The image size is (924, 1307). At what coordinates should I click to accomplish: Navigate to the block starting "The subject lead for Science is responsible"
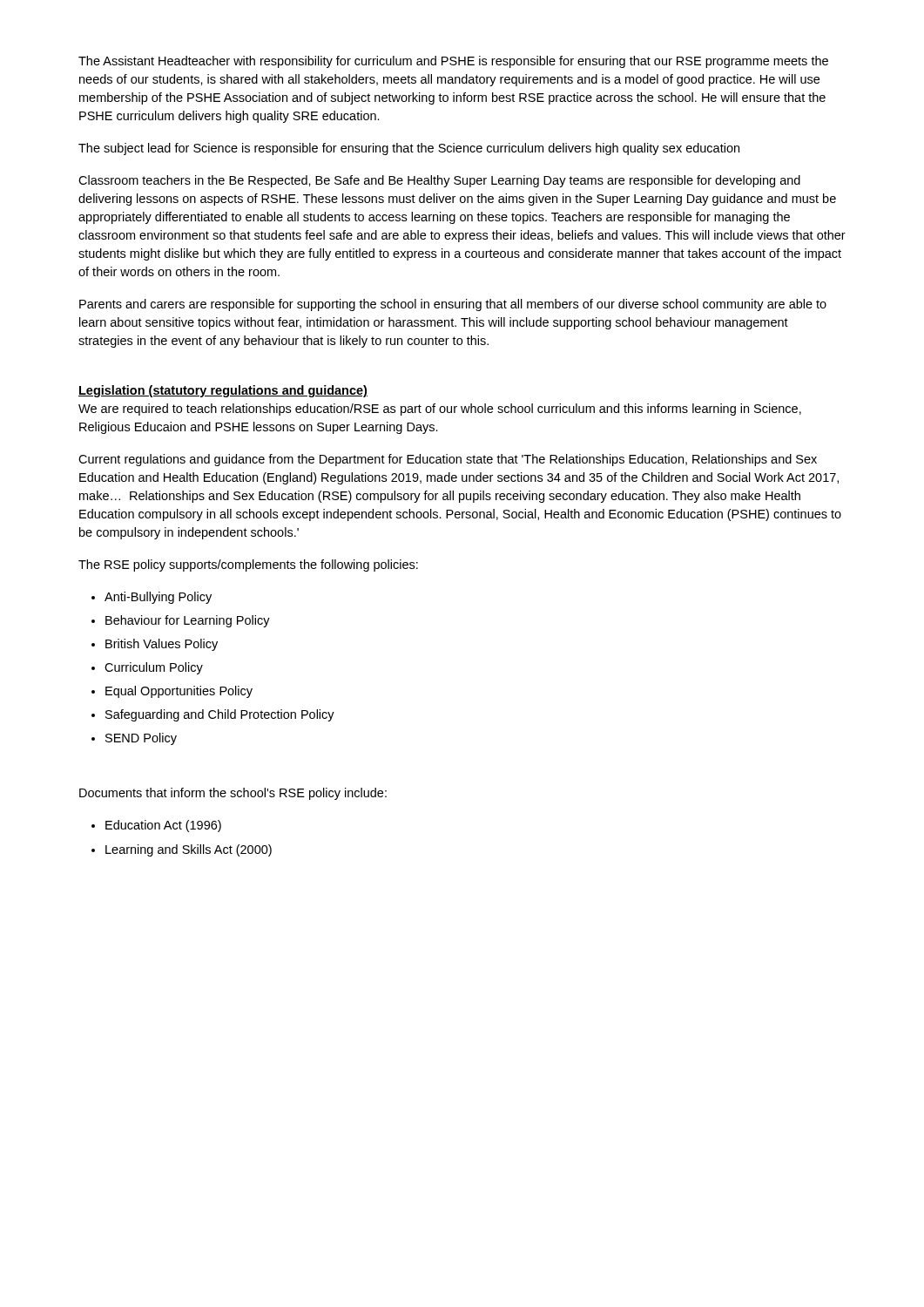(409, 148)
